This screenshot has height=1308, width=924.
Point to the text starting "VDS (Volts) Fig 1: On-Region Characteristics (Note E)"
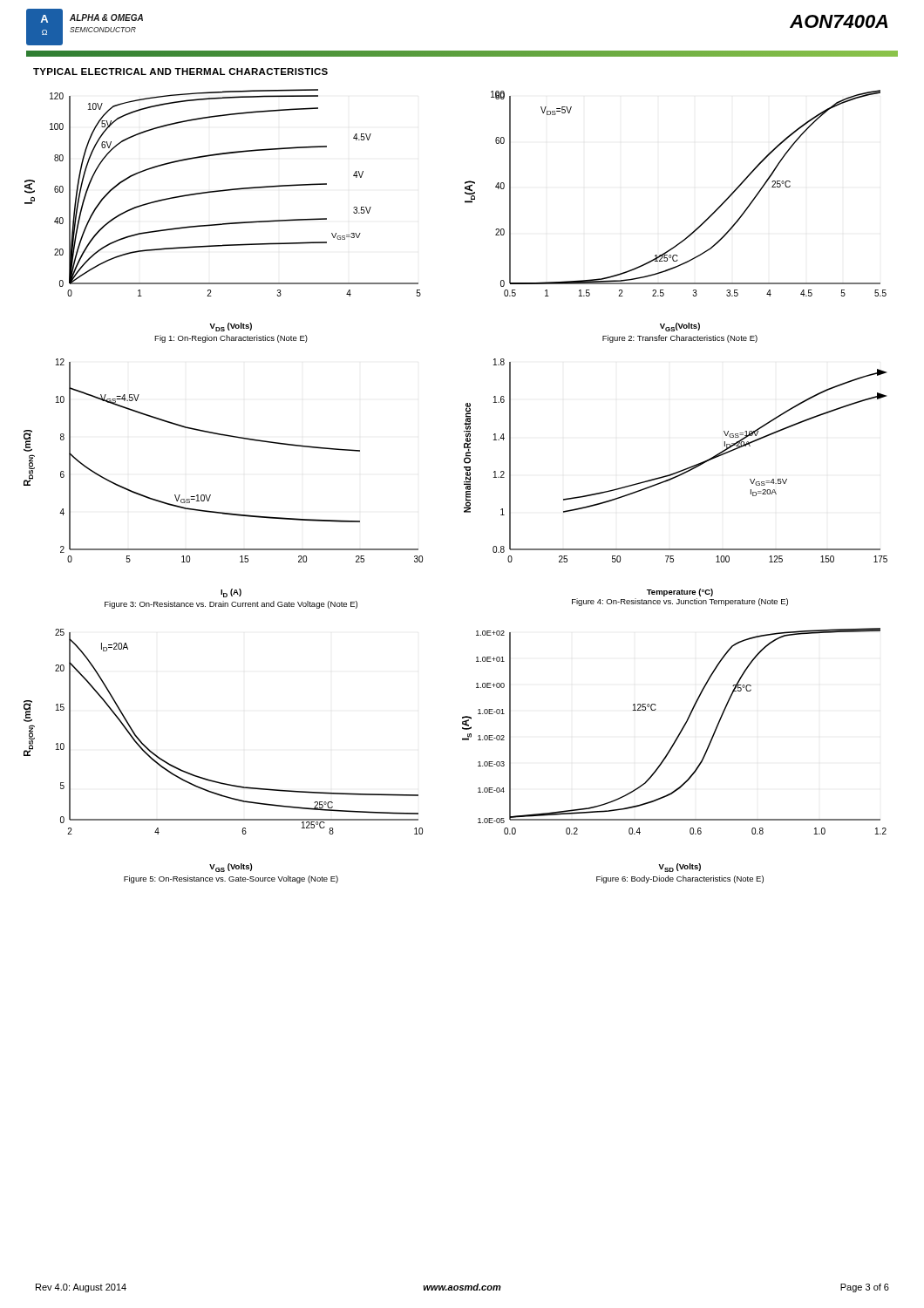pos(231,332)
